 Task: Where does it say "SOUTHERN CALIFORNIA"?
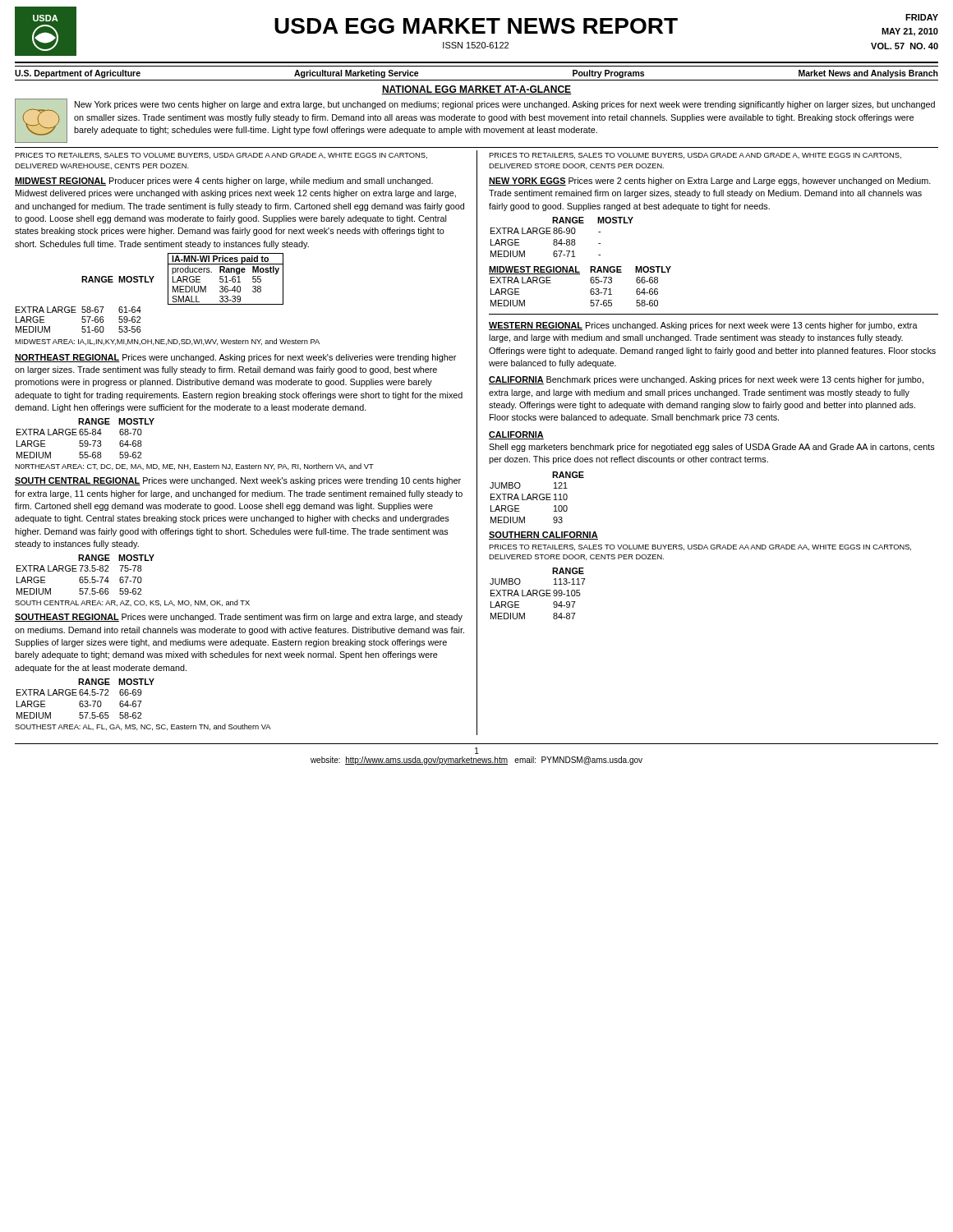543,534
